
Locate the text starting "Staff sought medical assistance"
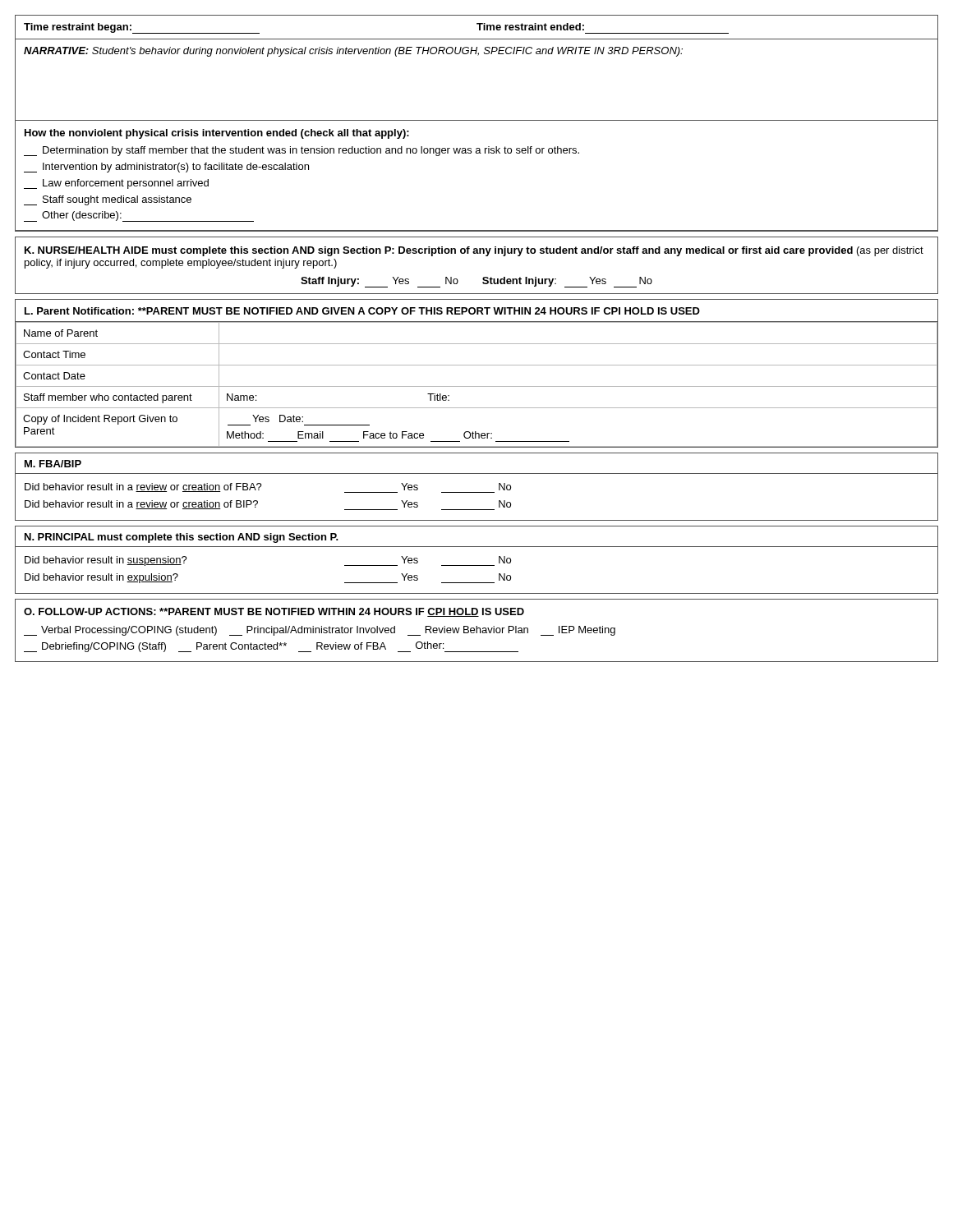(x=108, y=199)
